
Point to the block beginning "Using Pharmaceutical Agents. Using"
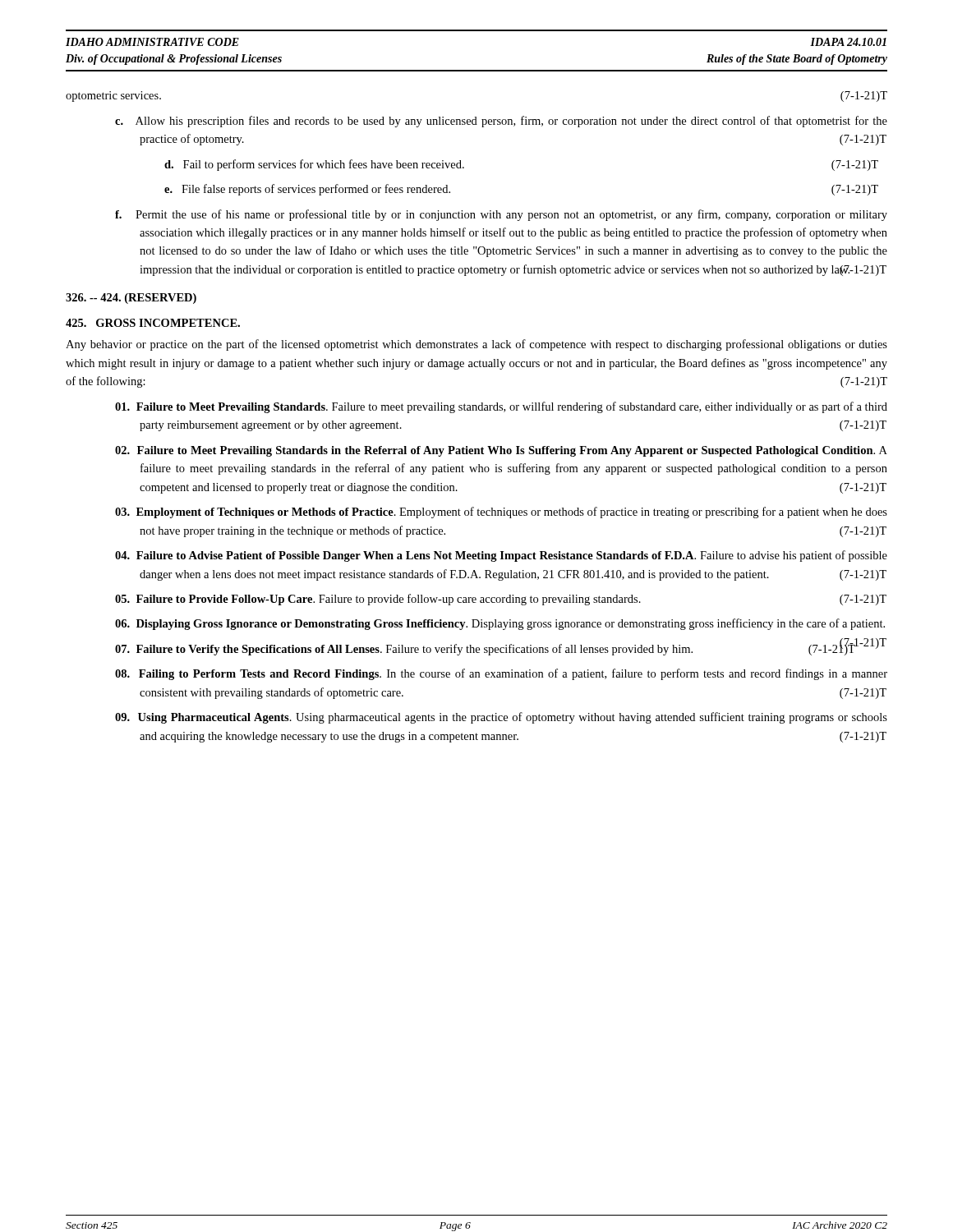pyautogui.click(x=501, y=728)
